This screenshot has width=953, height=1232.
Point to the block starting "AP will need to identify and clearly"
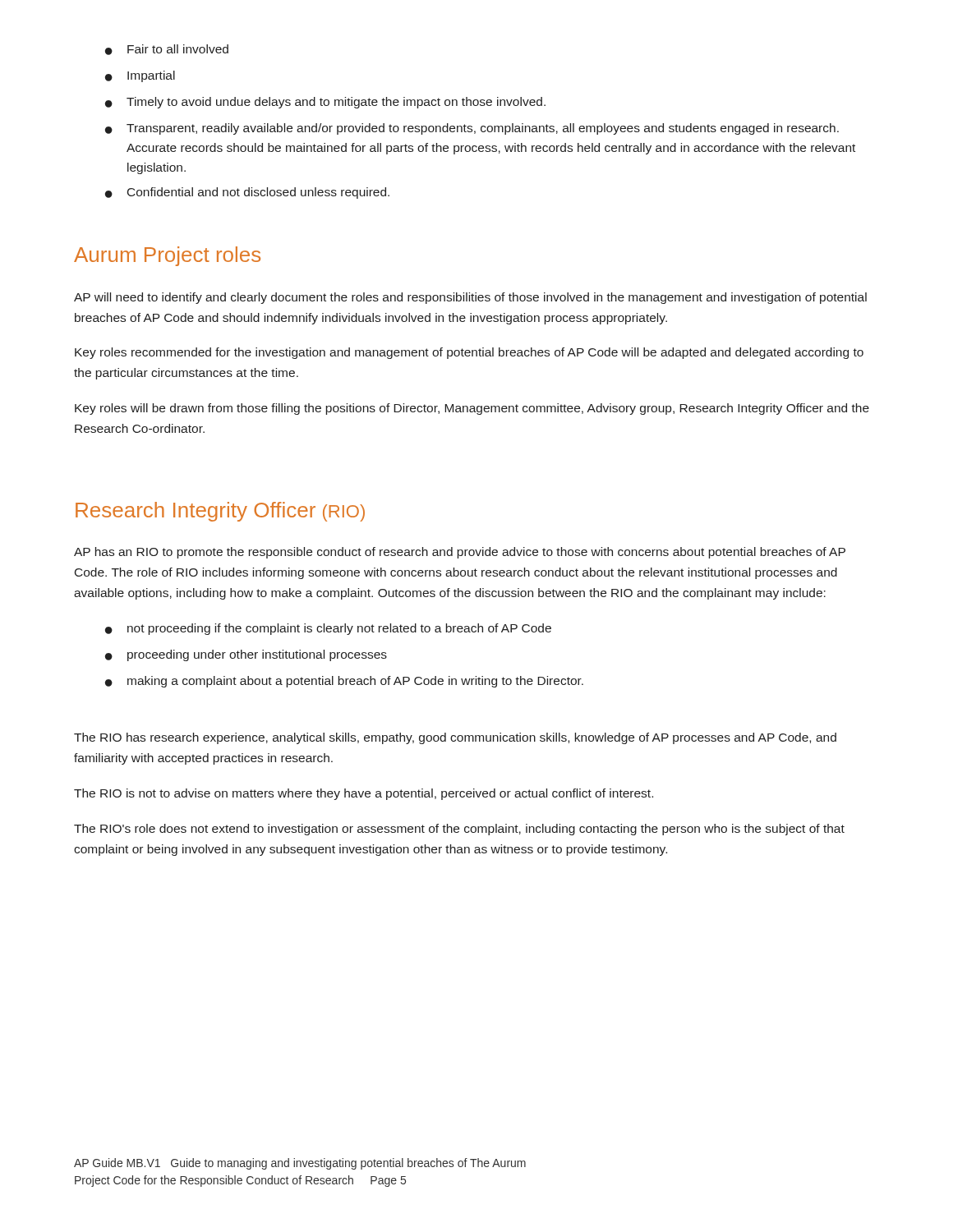click(476, 308)
